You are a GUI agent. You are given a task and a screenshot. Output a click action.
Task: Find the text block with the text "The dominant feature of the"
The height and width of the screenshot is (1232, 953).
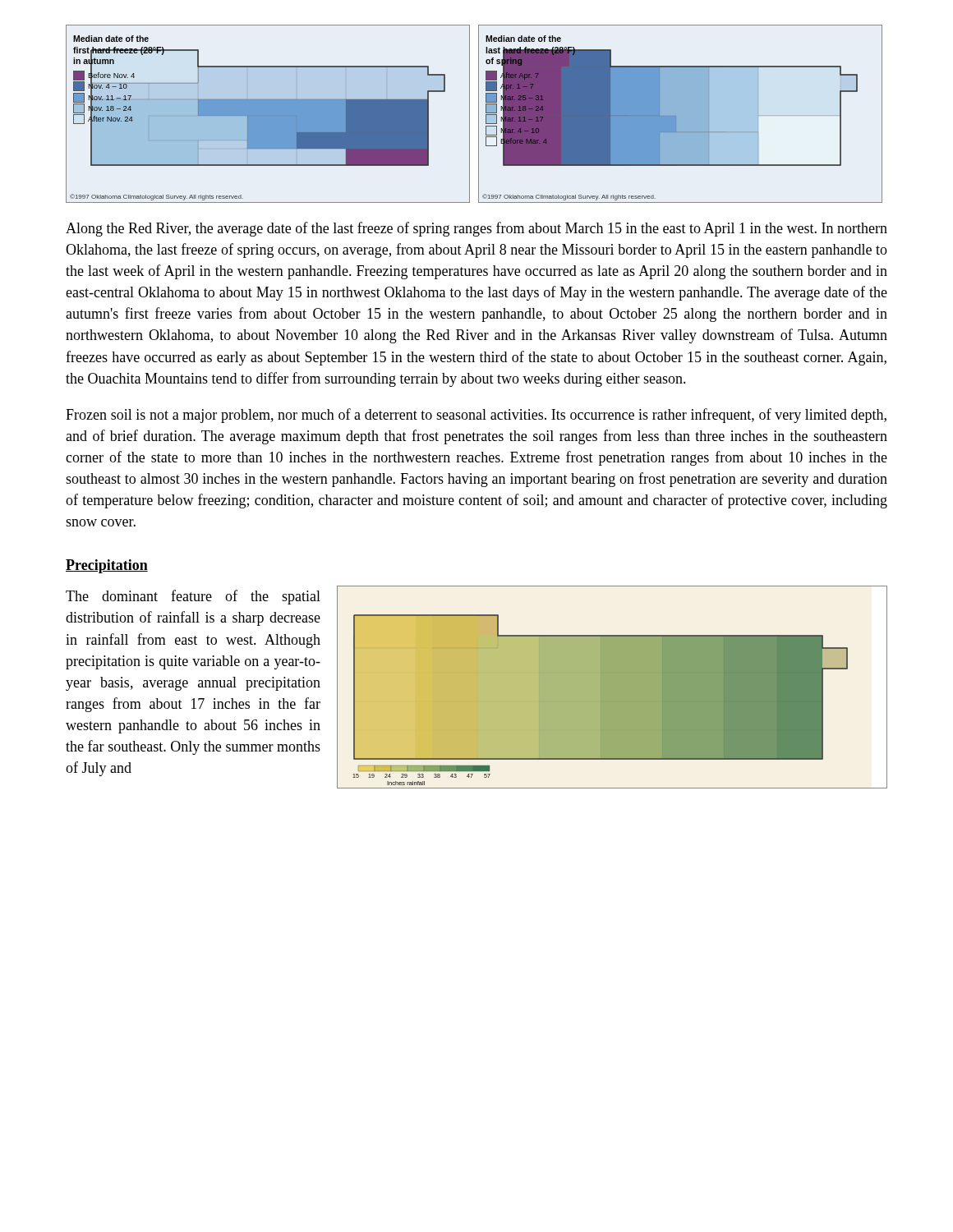click(x=193, y=682)
